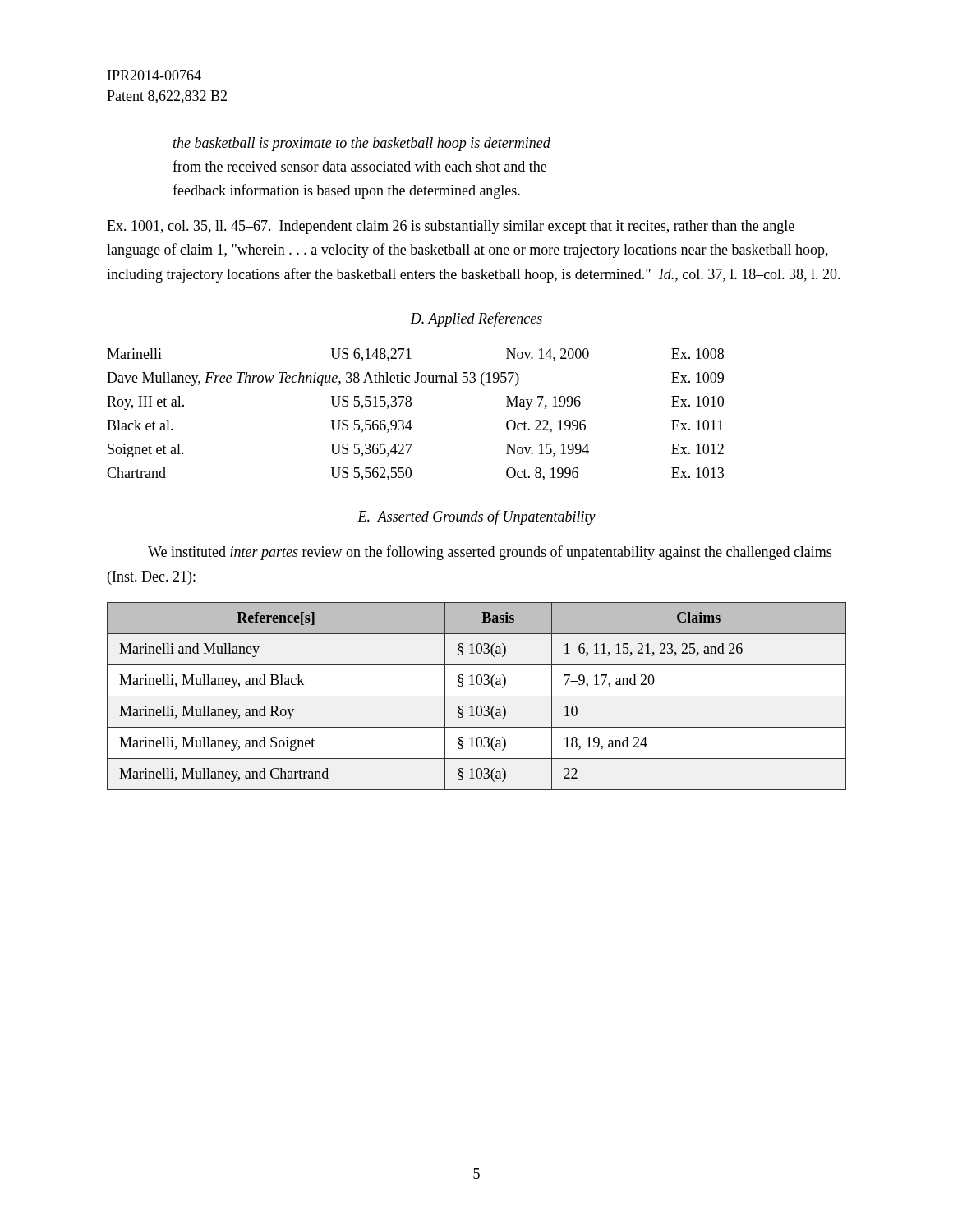This screenshot has height=1232, width=953.
Task: Find the region starting "D. Applied References"
Action: (x=476, y=319)
